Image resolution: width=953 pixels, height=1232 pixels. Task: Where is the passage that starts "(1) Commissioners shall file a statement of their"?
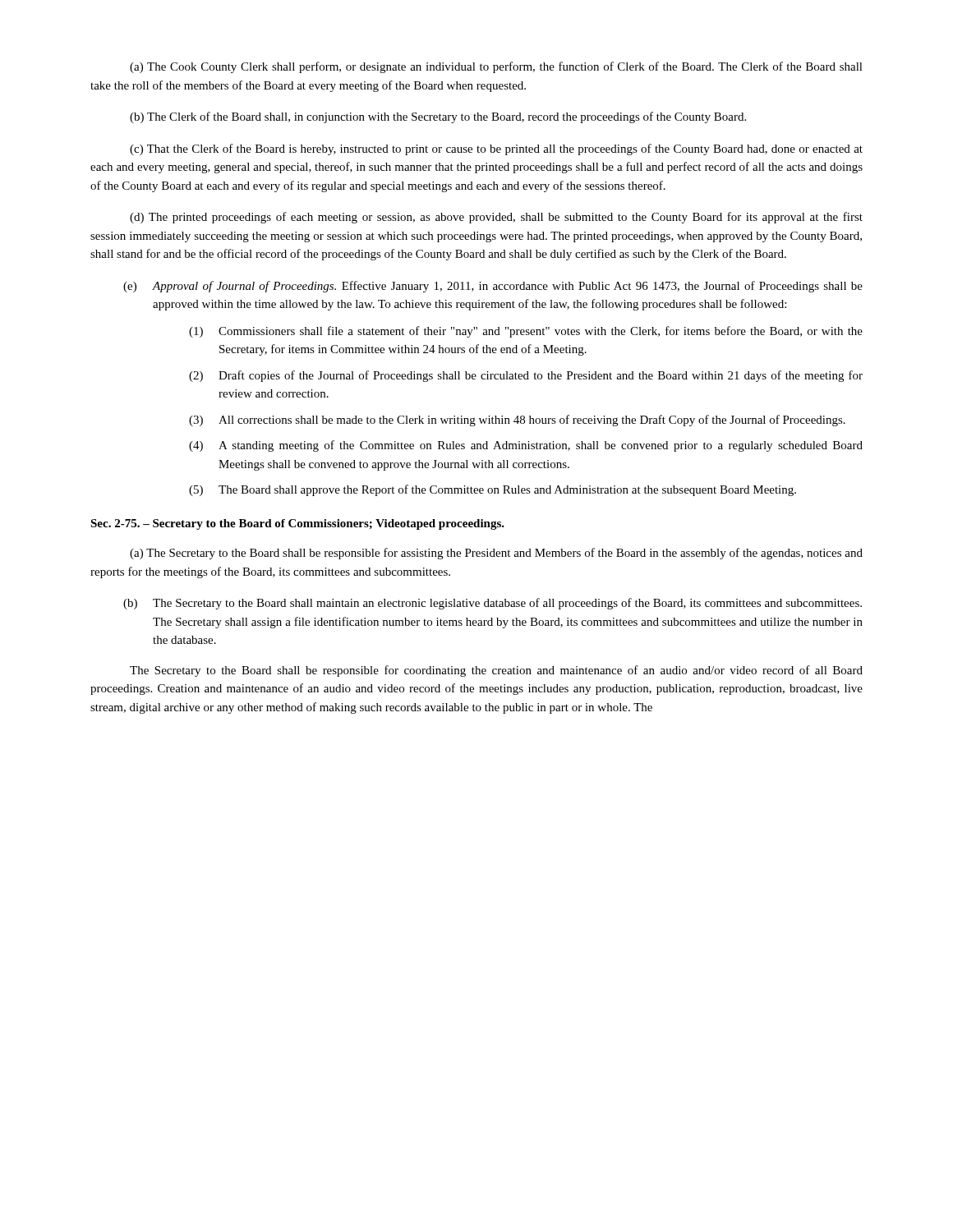526,340
